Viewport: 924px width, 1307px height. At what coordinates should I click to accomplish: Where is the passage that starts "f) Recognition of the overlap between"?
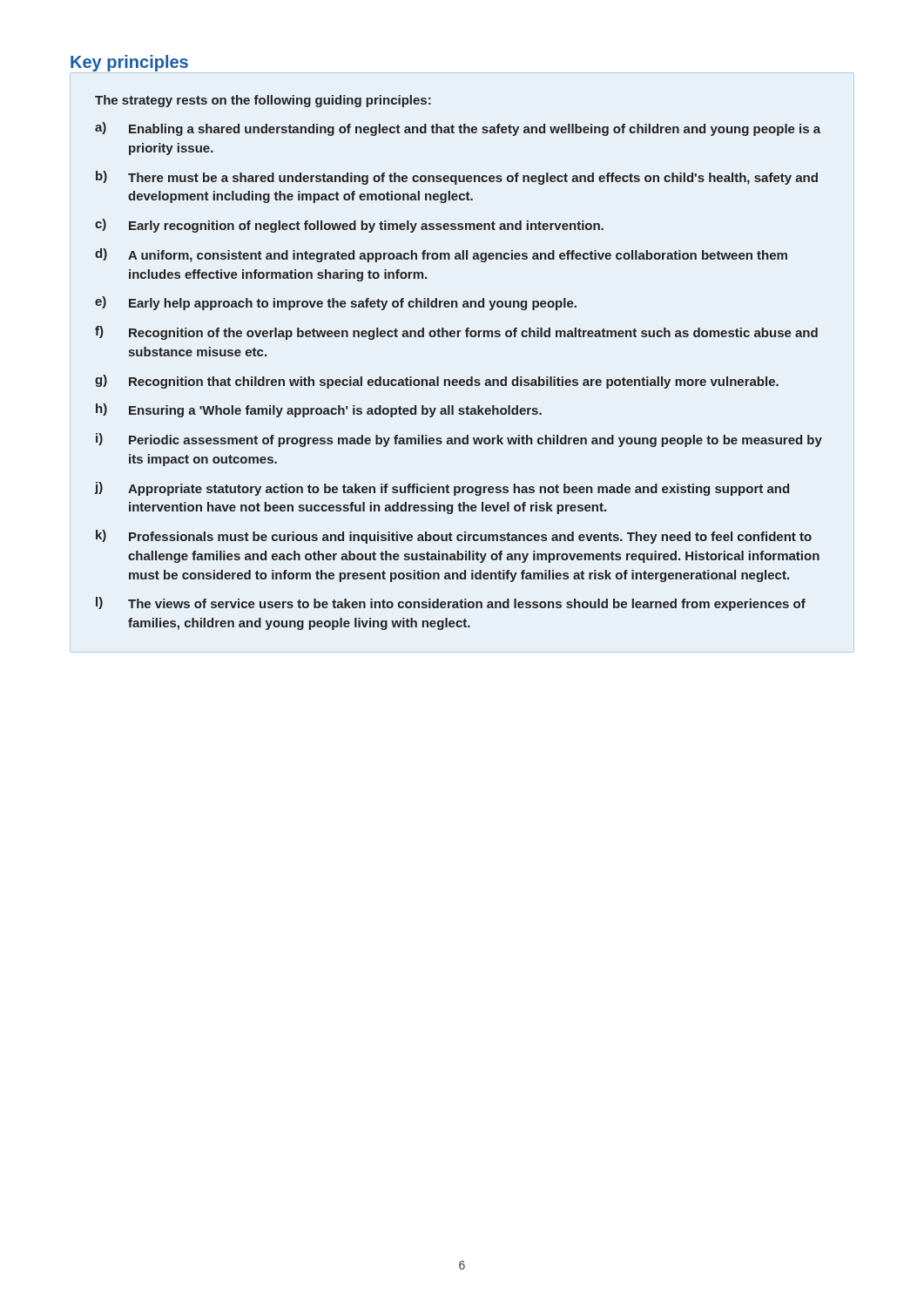[x=462, y=342]
